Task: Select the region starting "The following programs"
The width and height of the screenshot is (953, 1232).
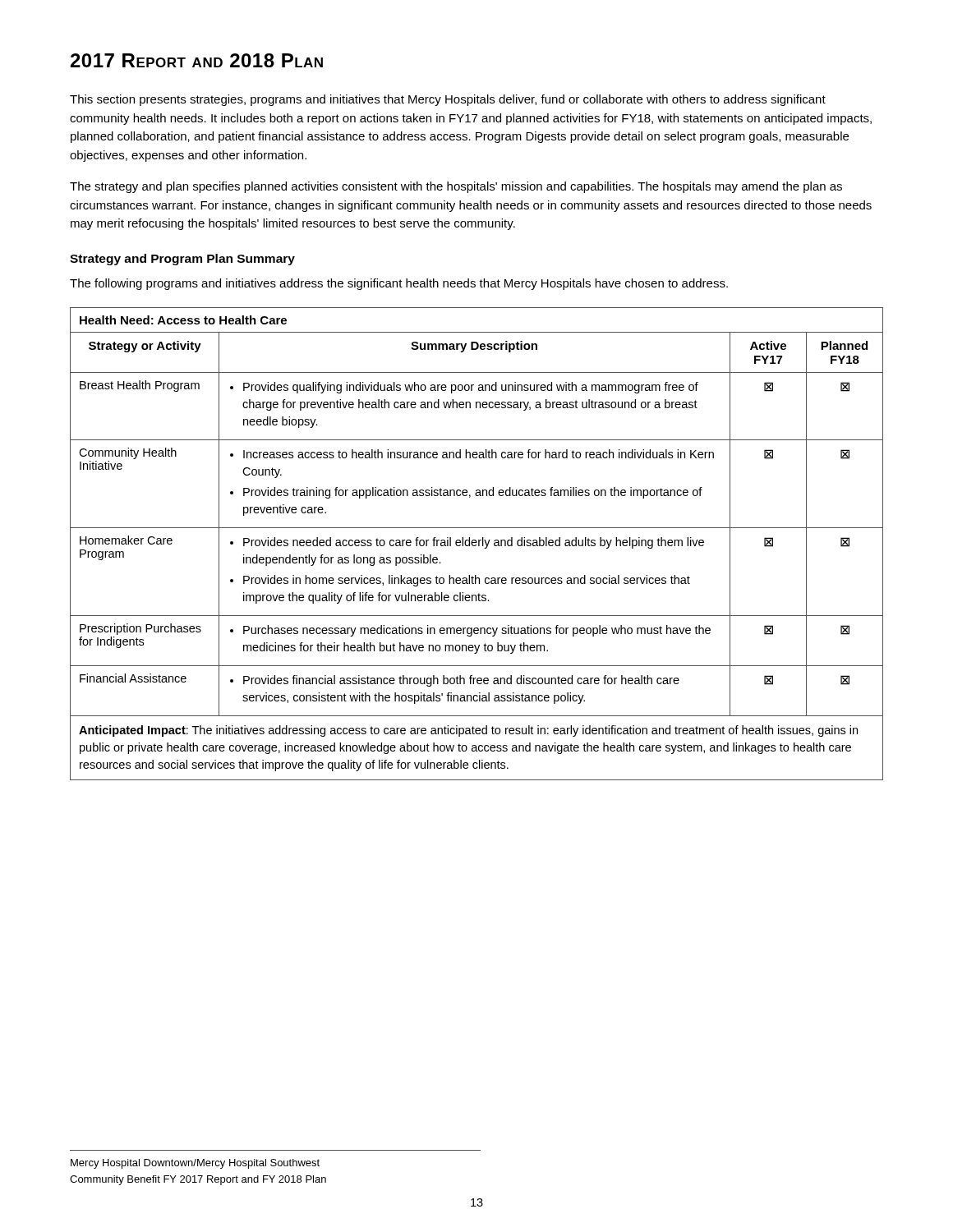Action: [x=399, y=283]
